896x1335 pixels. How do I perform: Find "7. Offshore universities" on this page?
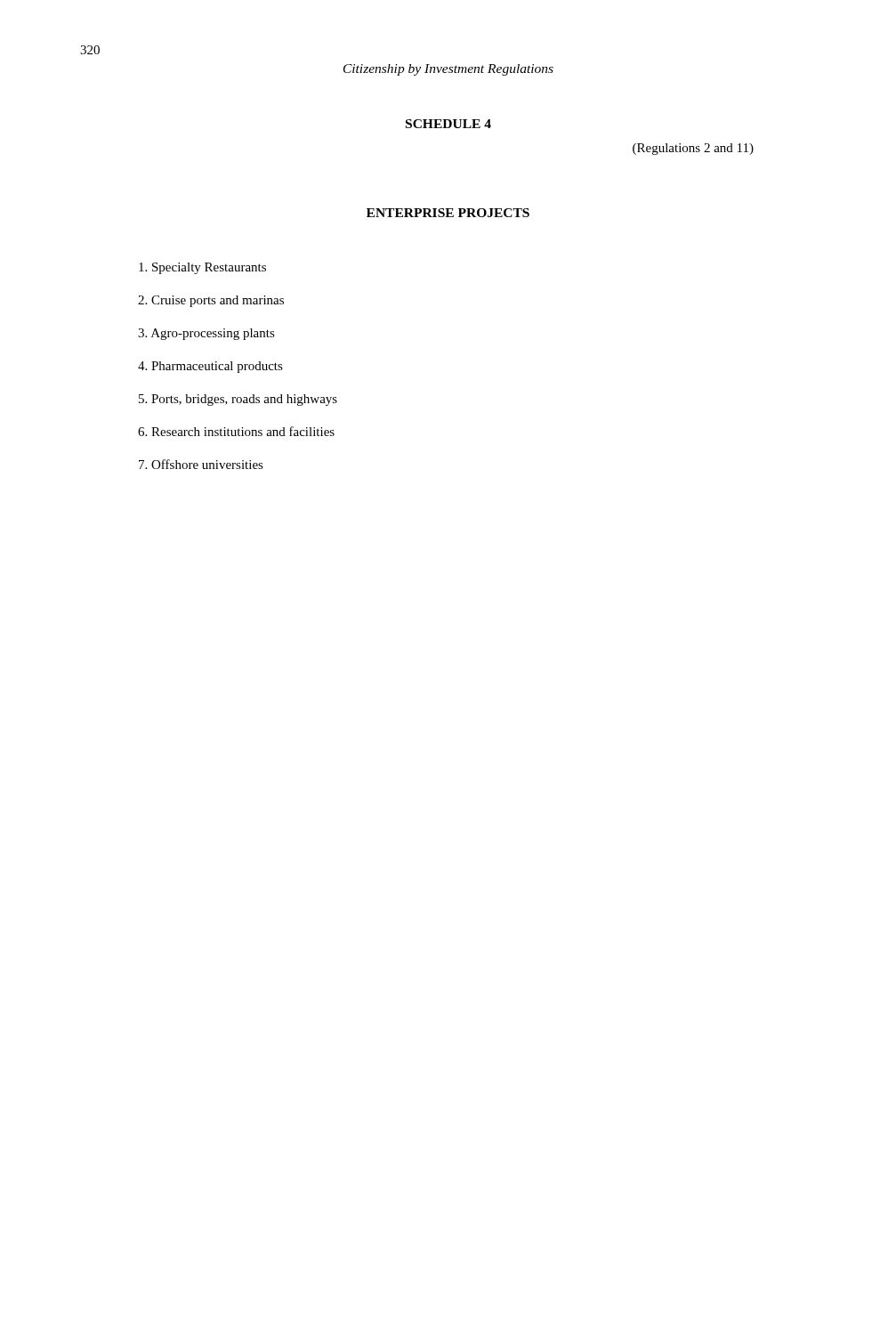[x=201, y=465]
